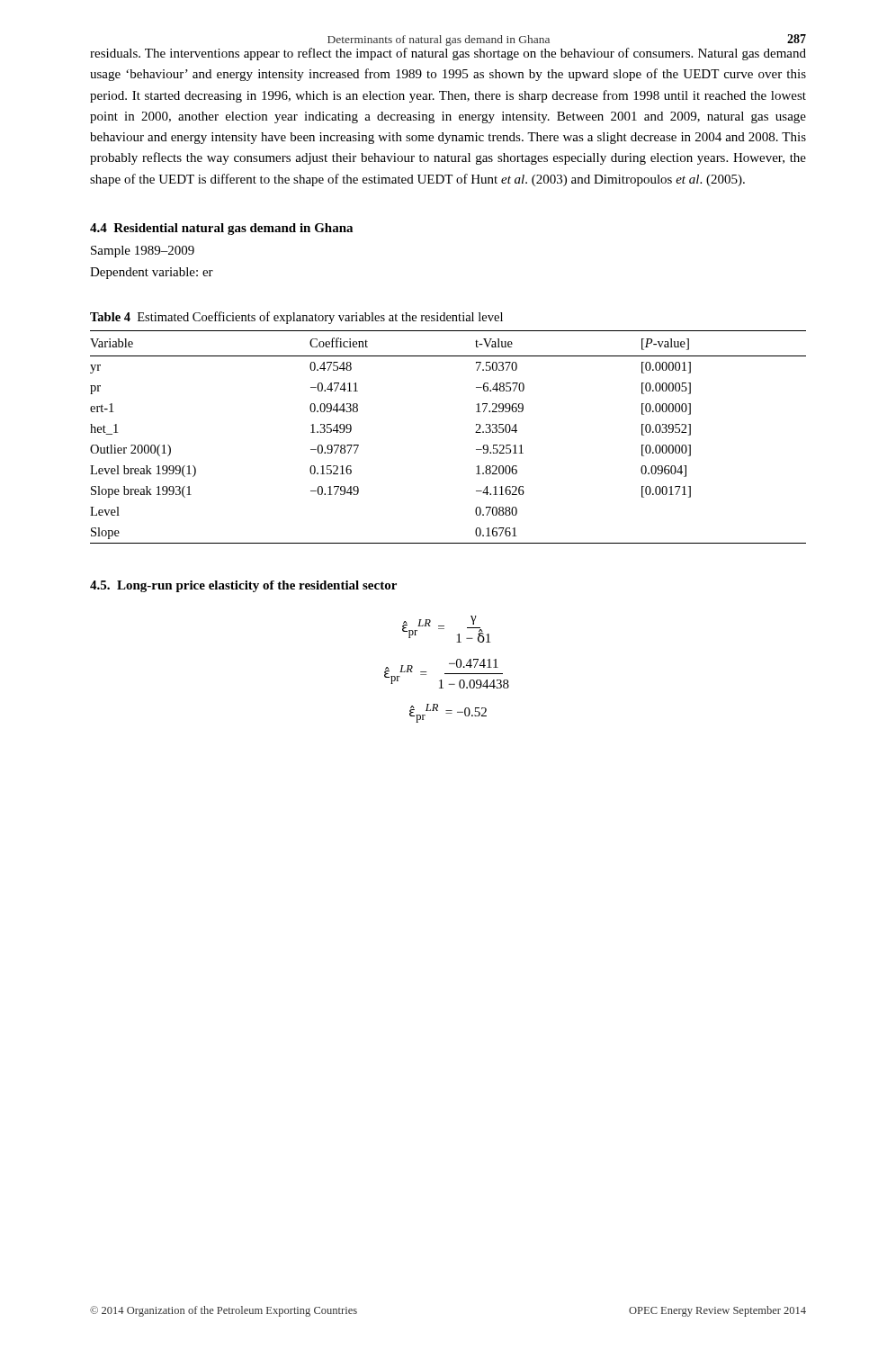
Task: Point to the text block starting "Sample 1989–2009"
Action: 142,250
